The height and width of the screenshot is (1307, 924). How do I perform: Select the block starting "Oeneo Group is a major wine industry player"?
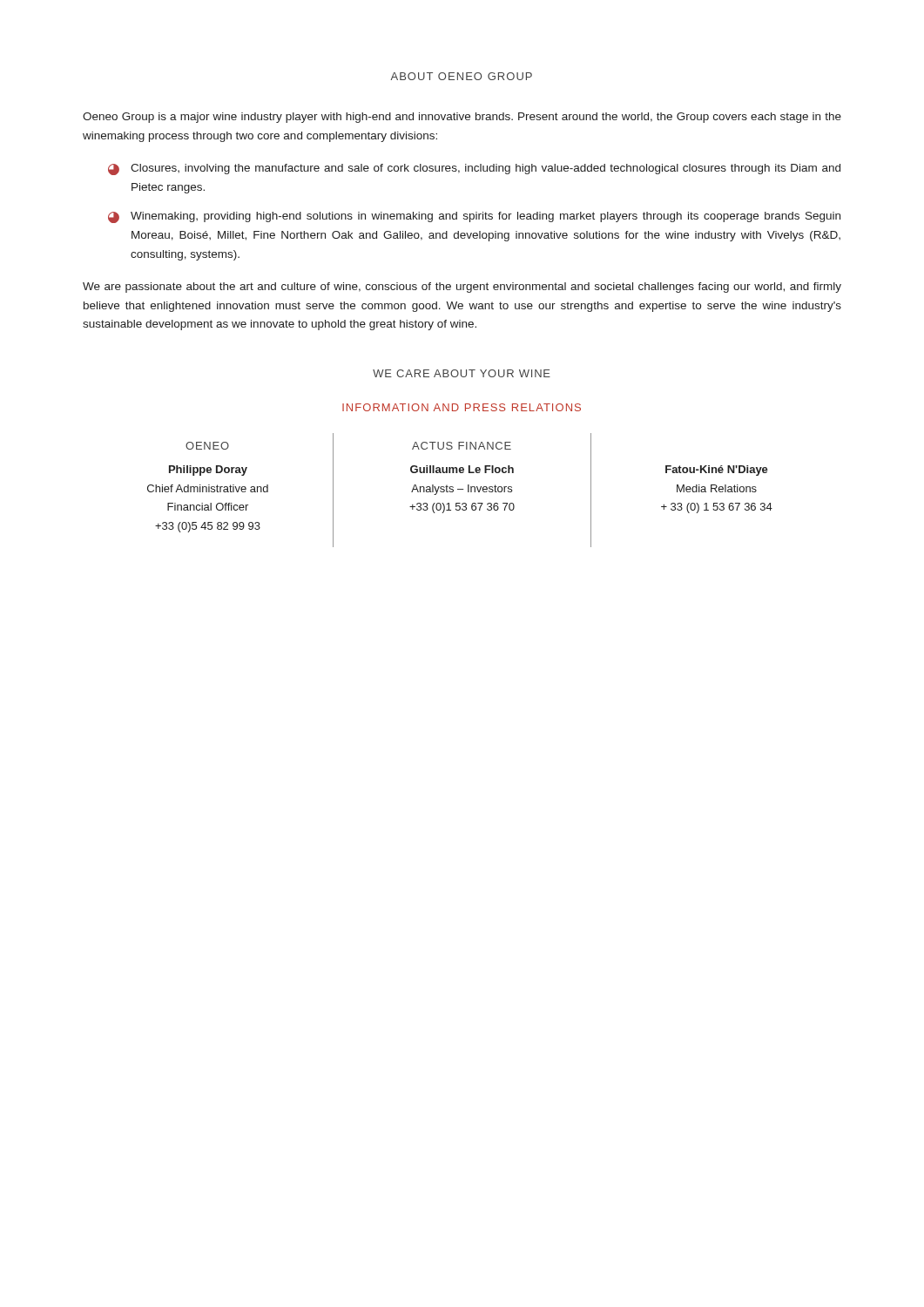462,126
